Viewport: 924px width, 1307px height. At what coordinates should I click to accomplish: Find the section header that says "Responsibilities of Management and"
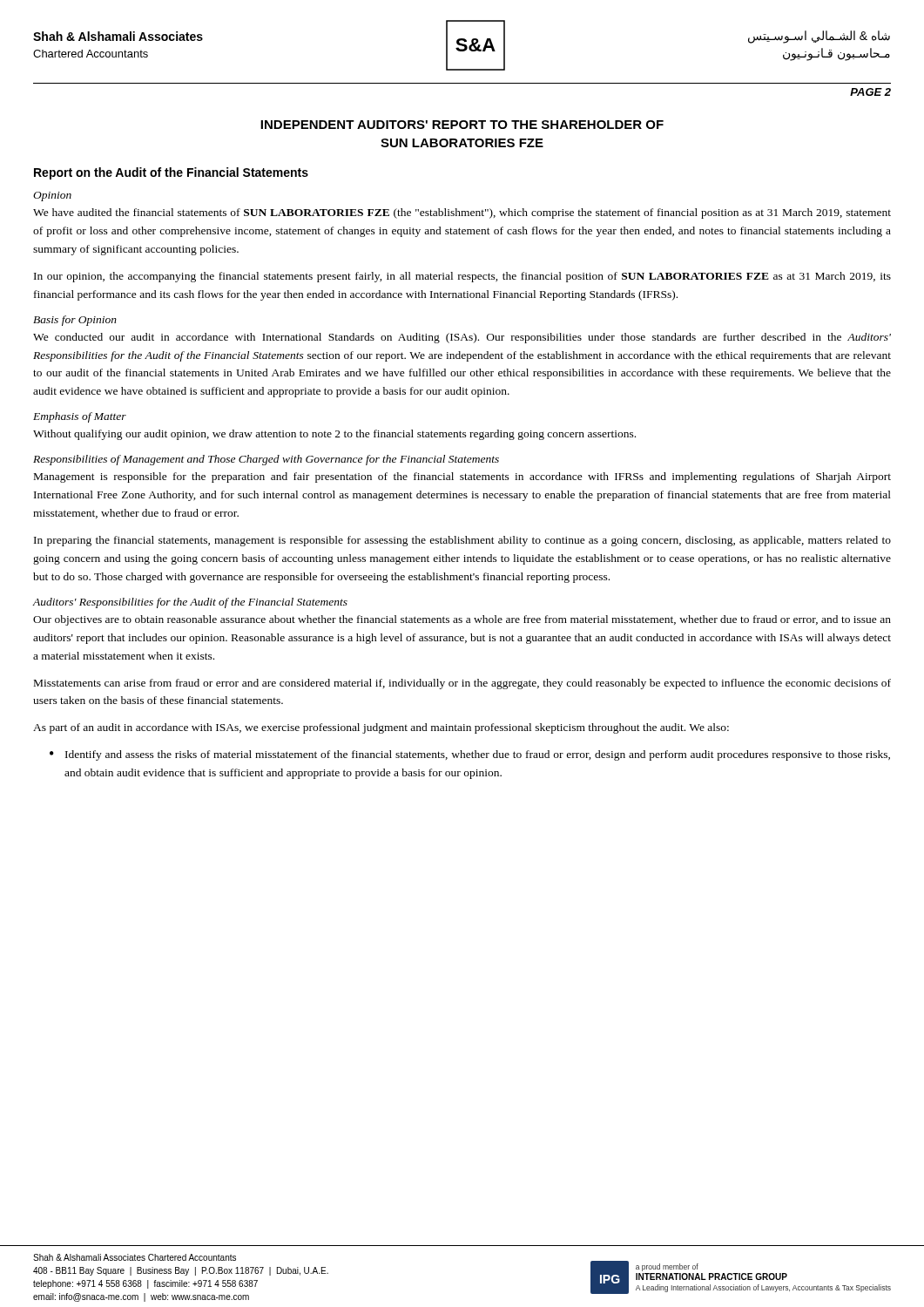(x=266, y=459)
